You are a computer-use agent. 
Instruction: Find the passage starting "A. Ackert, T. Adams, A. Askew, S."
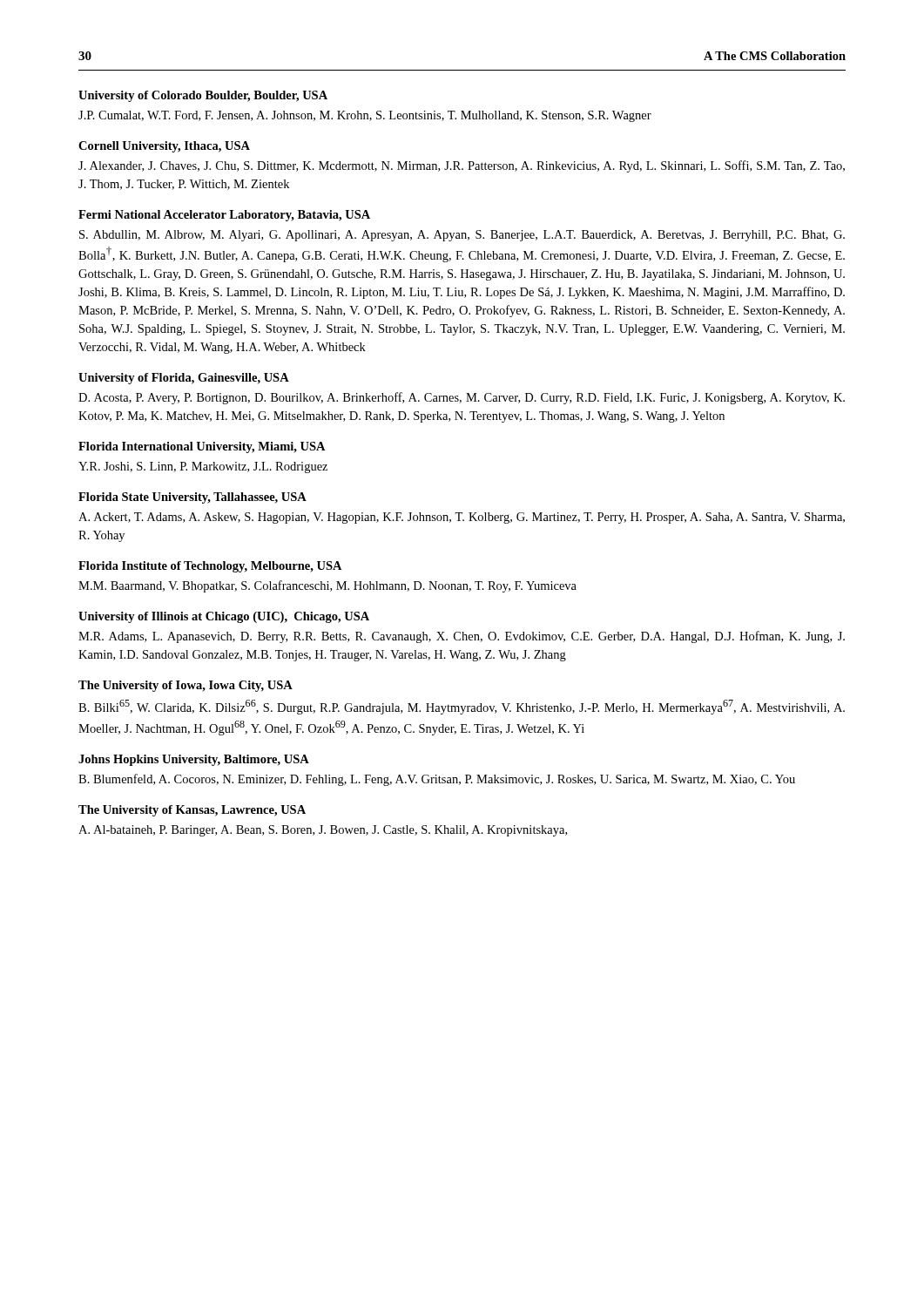(462, 526)
